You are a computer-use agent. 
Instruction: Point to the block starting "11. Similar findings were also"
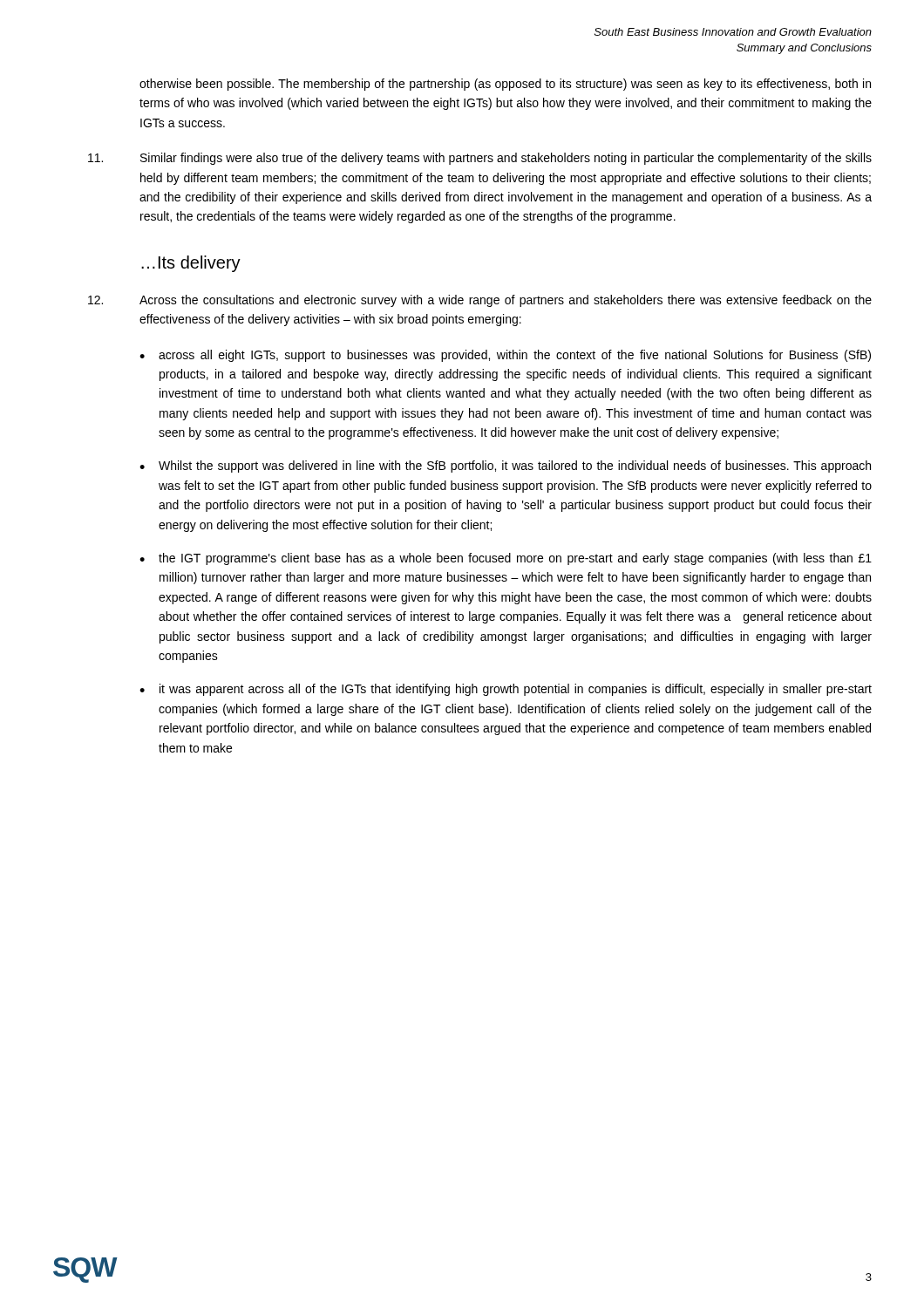click(x=479, y=187)
